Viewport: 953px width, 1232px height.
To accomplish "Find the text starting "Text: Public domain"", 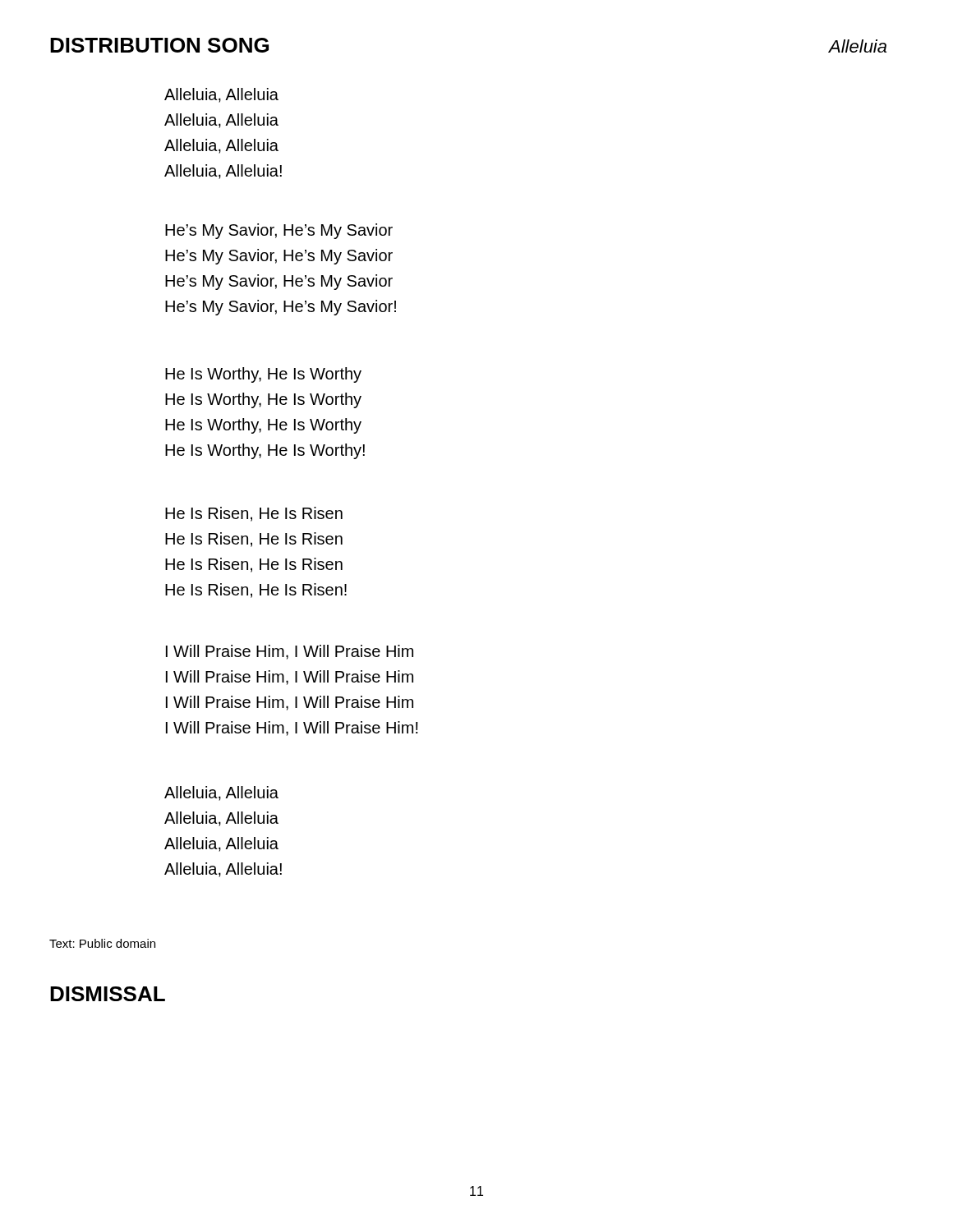I will [103, 943].
